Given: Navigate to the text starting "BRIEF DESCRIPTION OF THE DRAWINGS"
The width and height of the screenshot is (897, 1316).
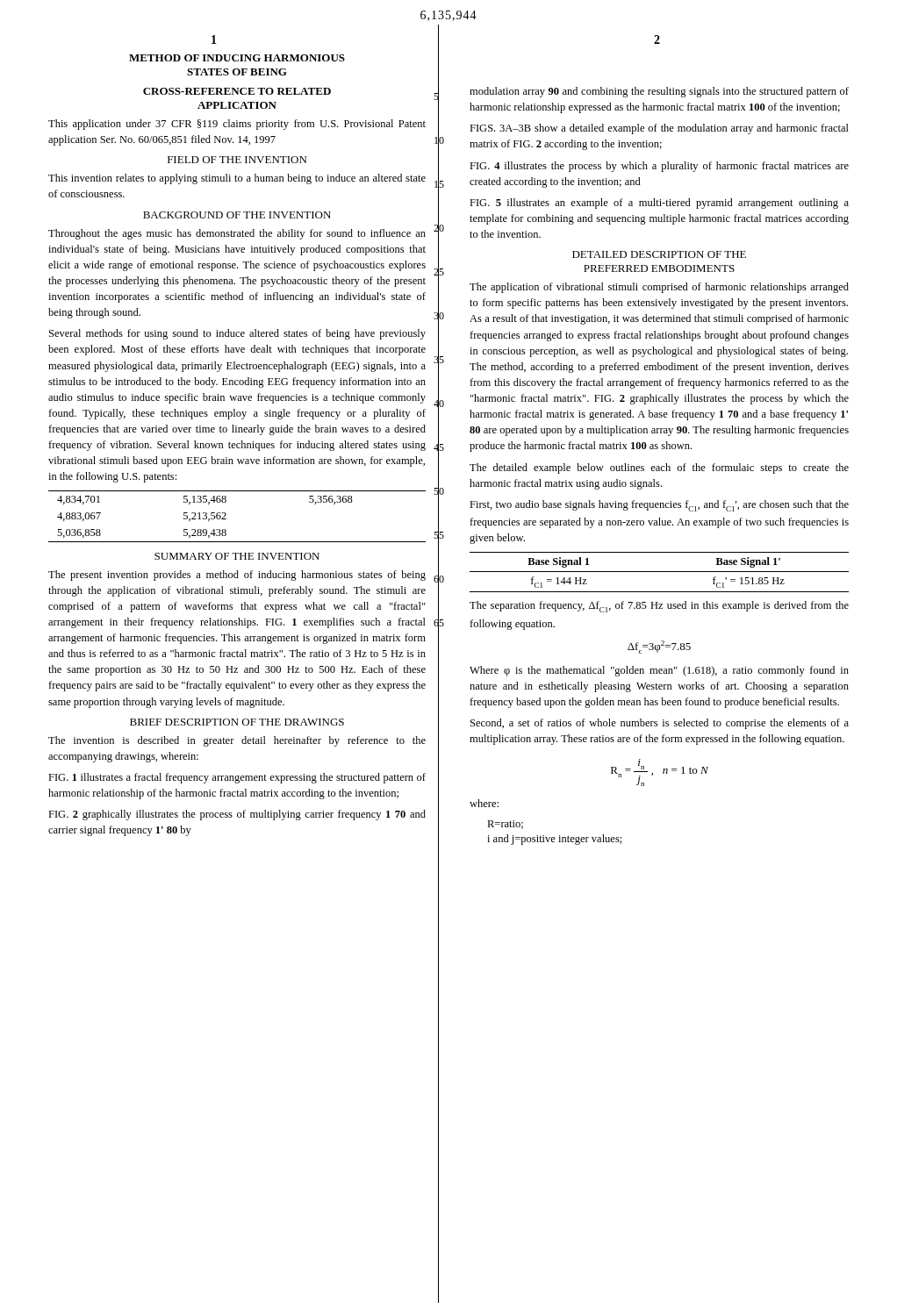Looking at the screenshot, I should tap(237, 721).
